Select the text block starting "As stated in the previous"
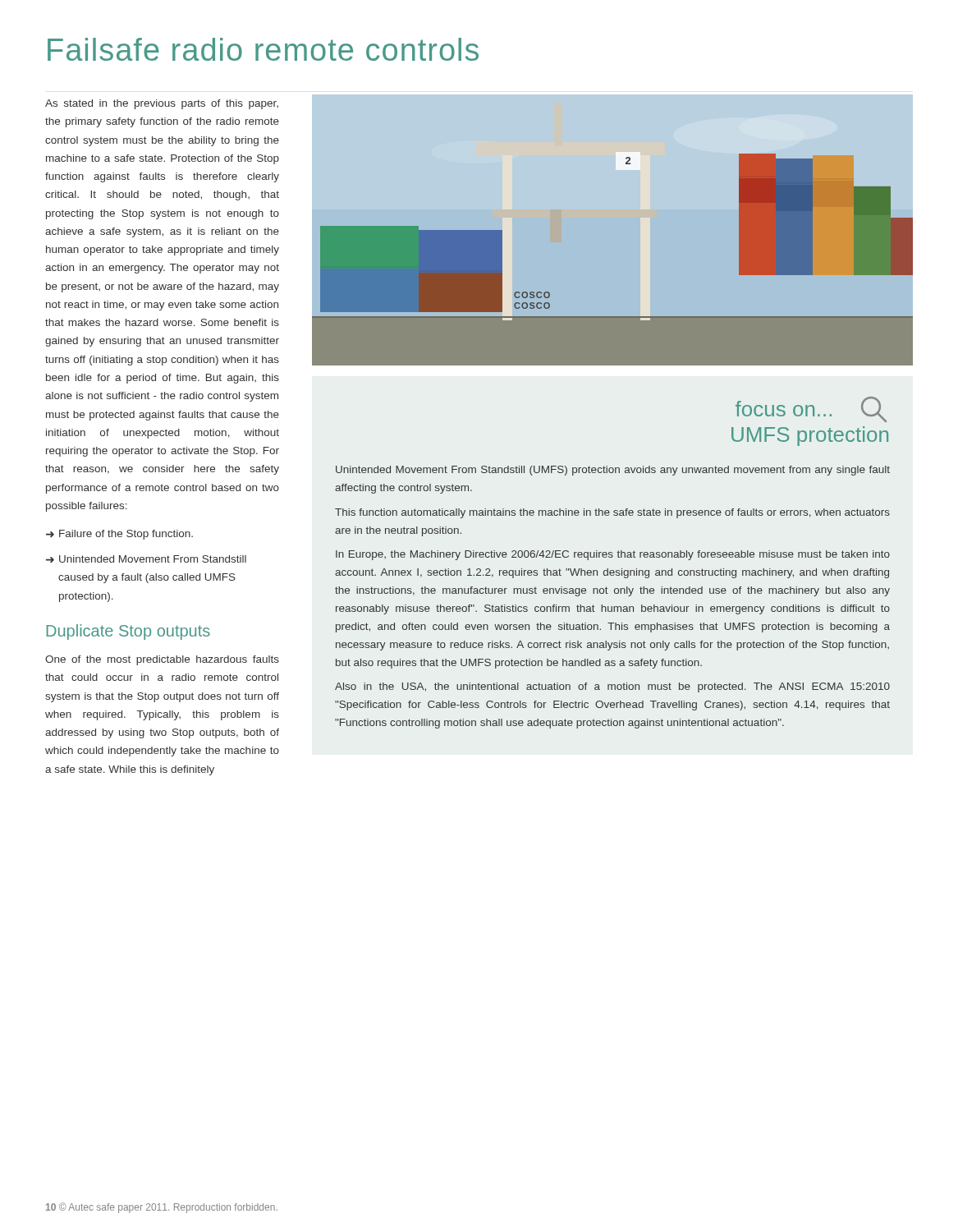958x1232 pixels. (162, 436)
